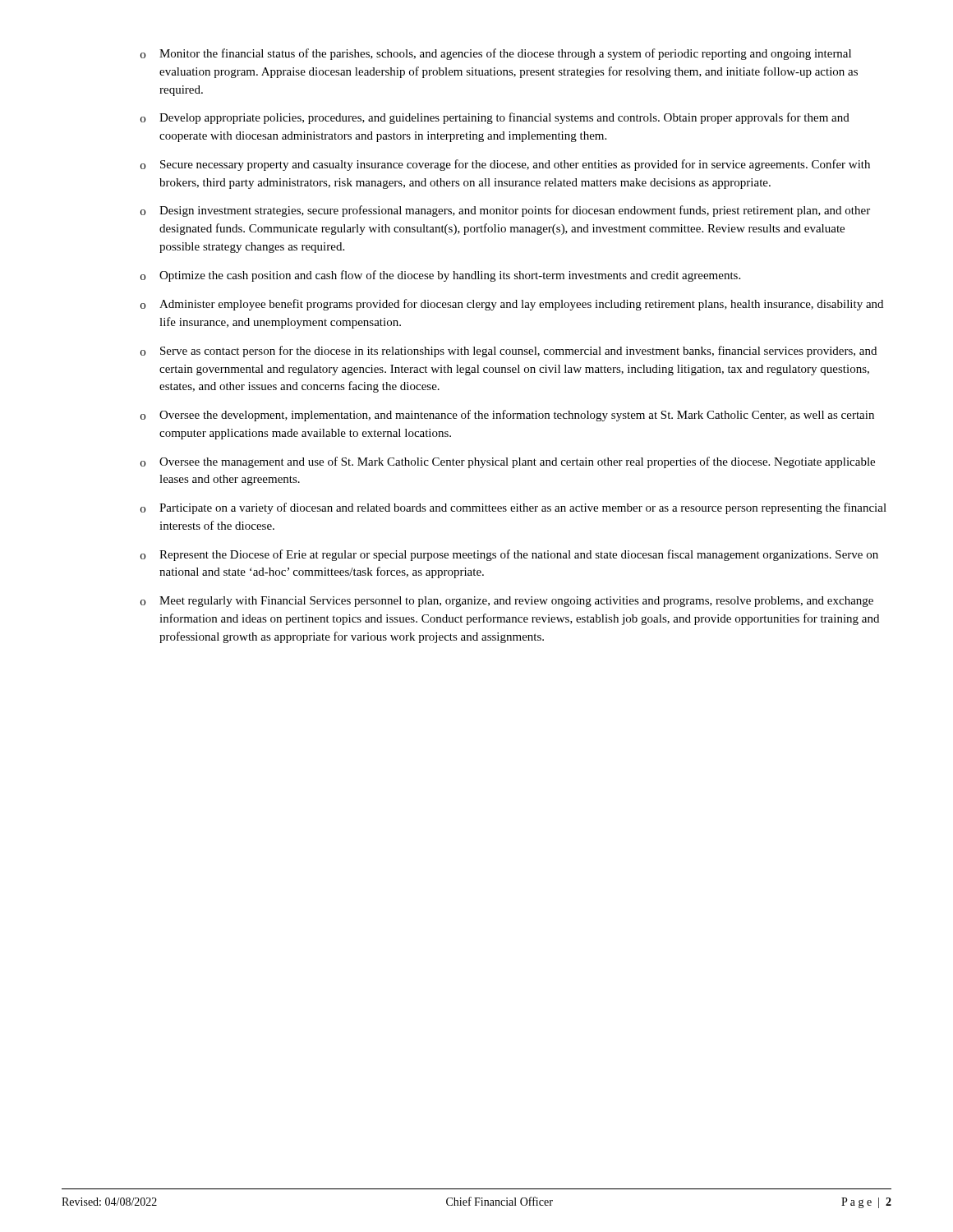
Task: Point to the block starting "o Monitor the financial status"
Action: coord(509,72)
